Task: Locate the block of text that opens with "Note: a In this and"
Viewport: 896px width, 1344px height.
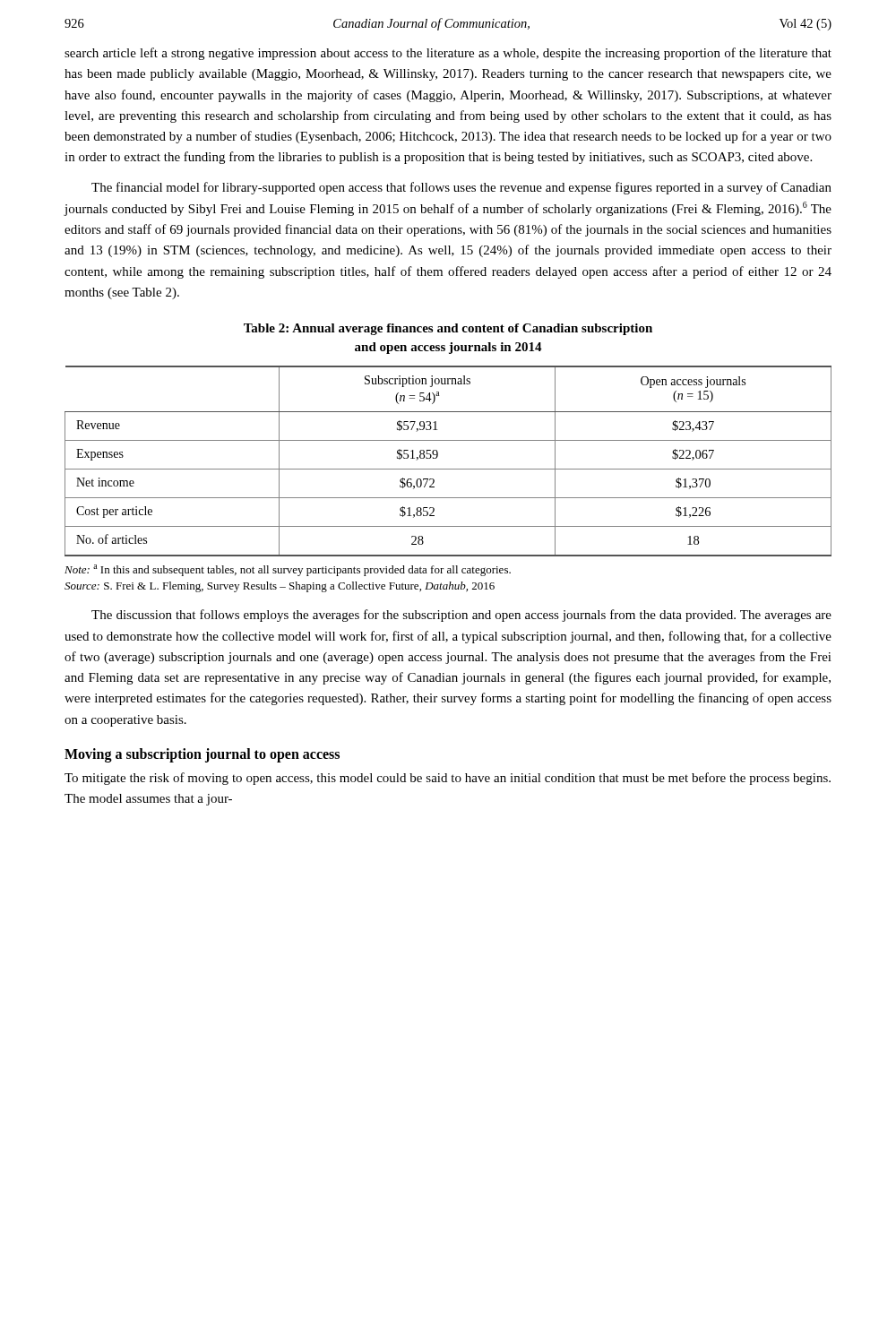Action: pos(448,577)
